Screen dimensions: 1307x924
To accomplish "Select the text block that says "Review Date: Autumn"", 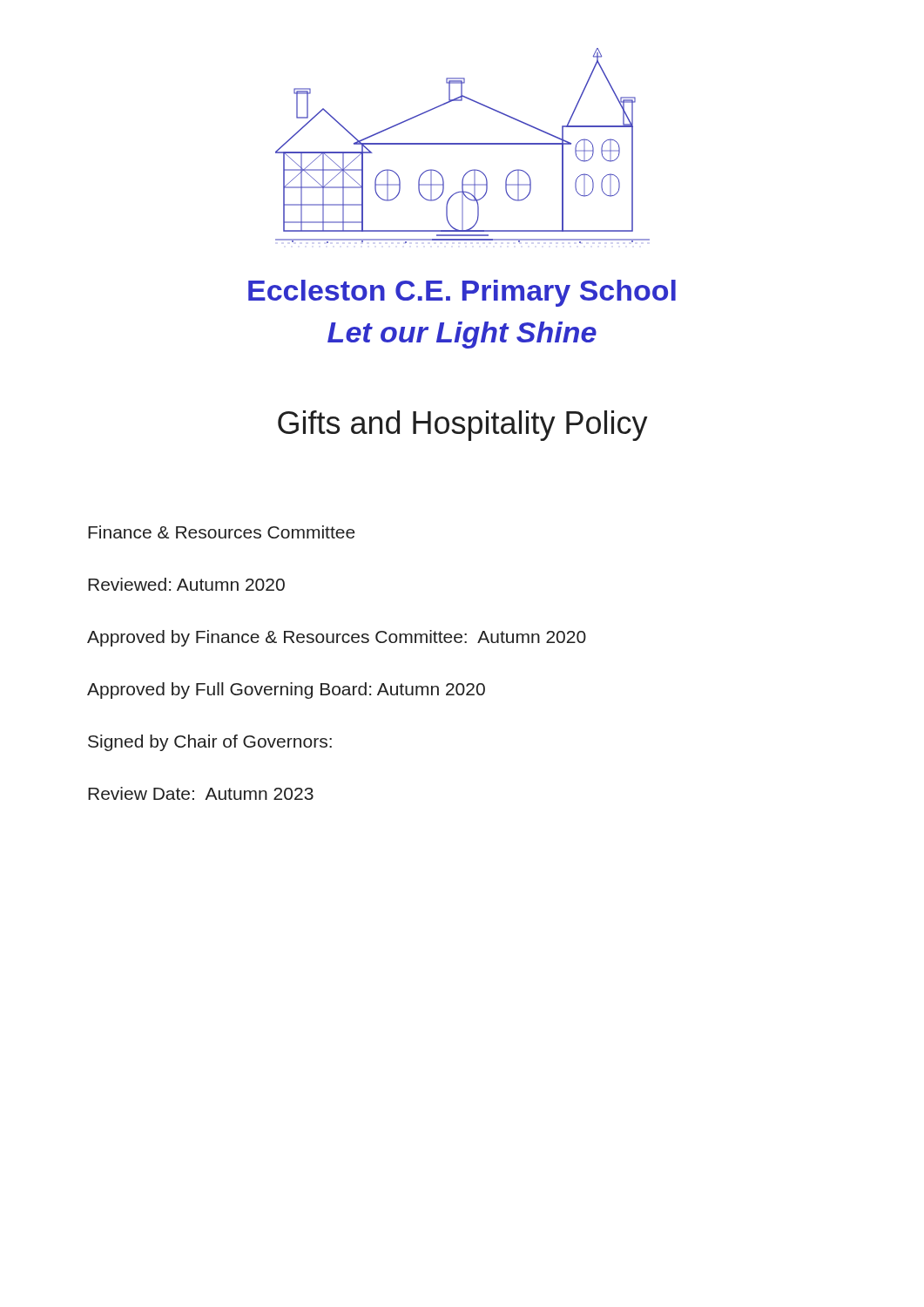I will [x=200, y=793].
